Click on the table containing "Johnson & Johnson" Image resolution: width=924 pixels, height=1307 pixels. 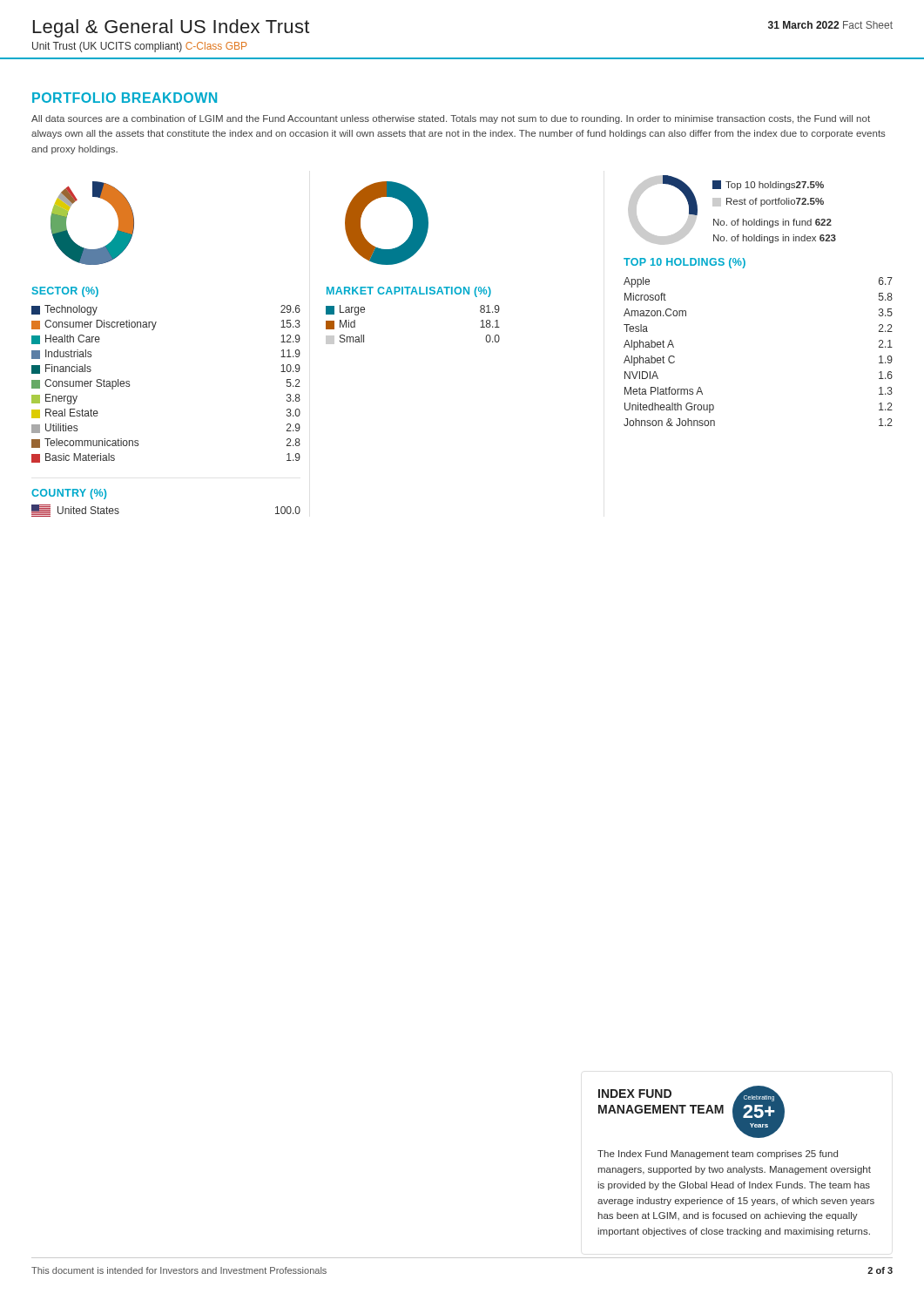[x=758, y=352]
